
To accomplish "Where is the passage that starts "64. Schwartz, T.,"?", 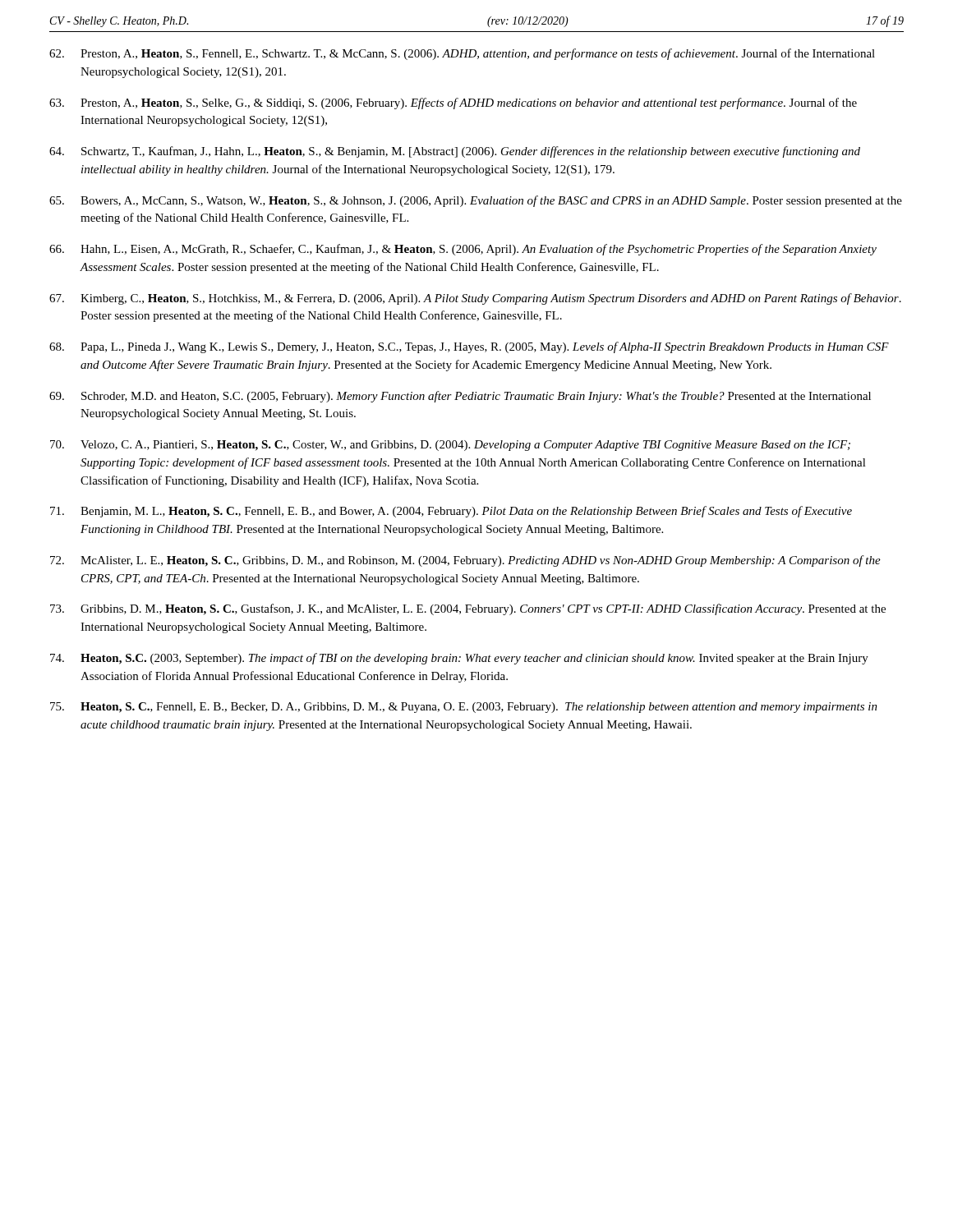I will coord(476,161).
